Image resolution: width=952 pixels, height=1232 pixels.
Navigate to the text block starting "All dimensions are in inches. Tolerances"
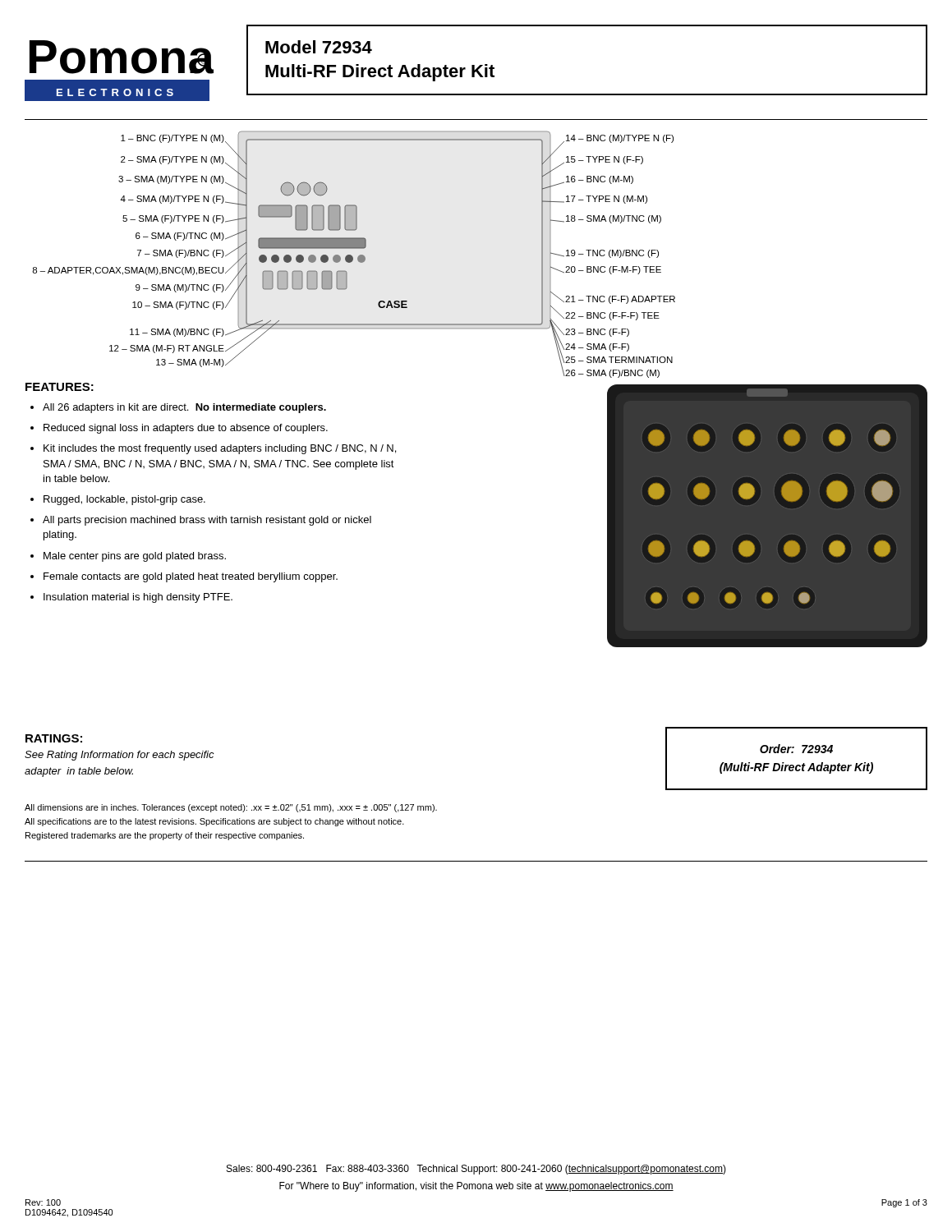[231, 821]
